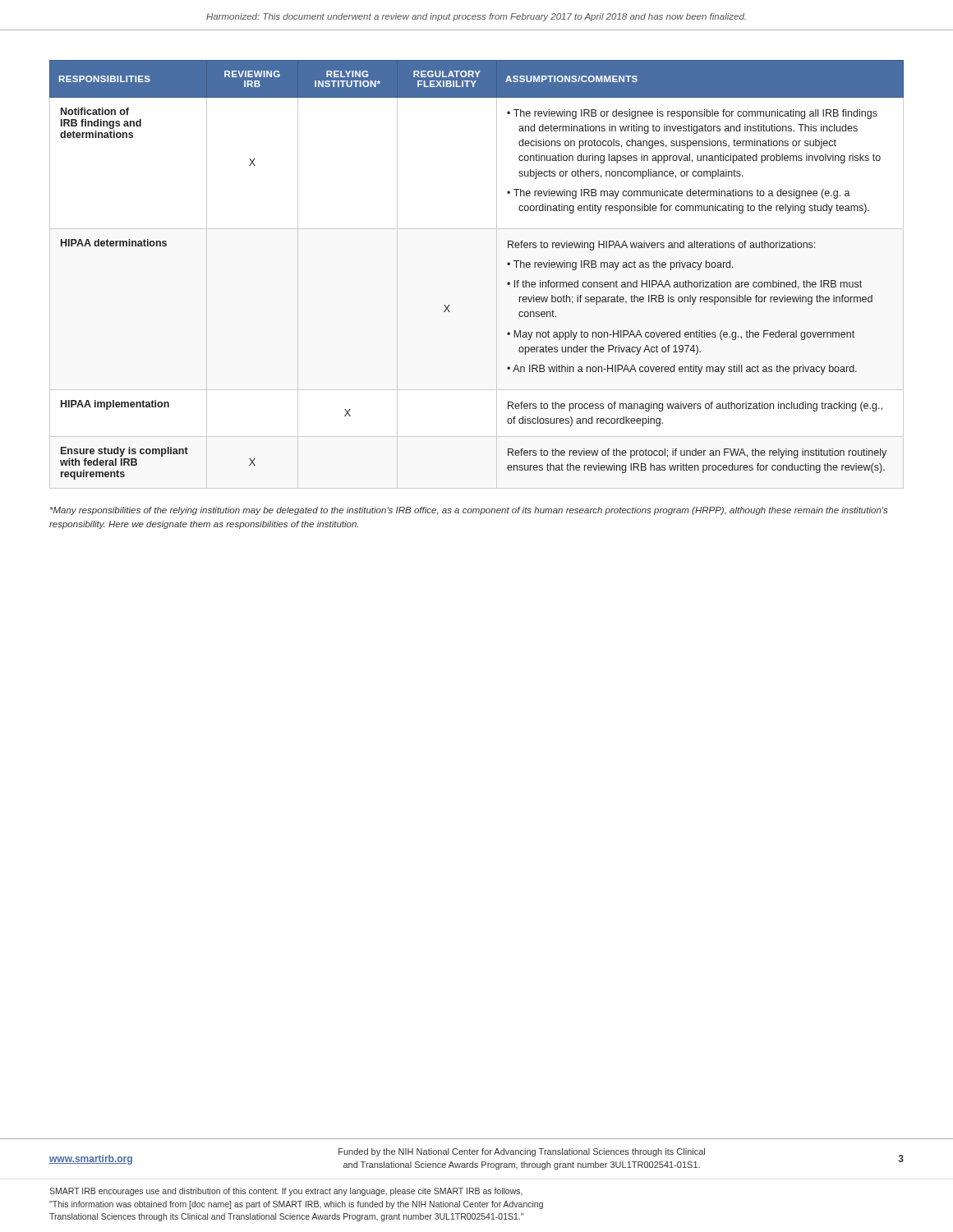Viewport: 953px width, 1232px height.
Task: Select the table that reads "Notification of IRB"
Action: 476,274
